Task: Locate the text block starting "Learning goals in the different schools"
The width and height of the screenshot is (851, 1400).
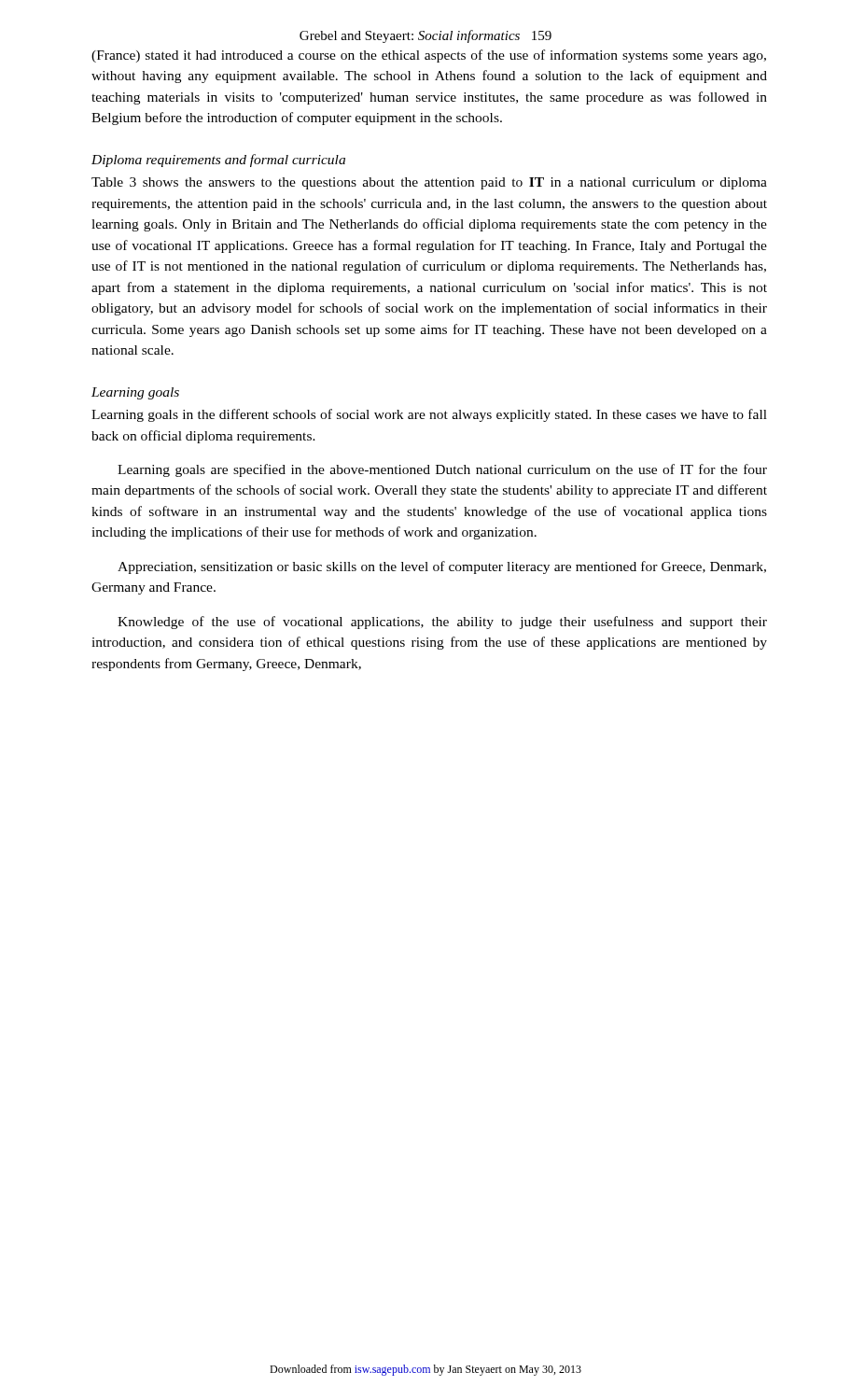Action: 429,425
